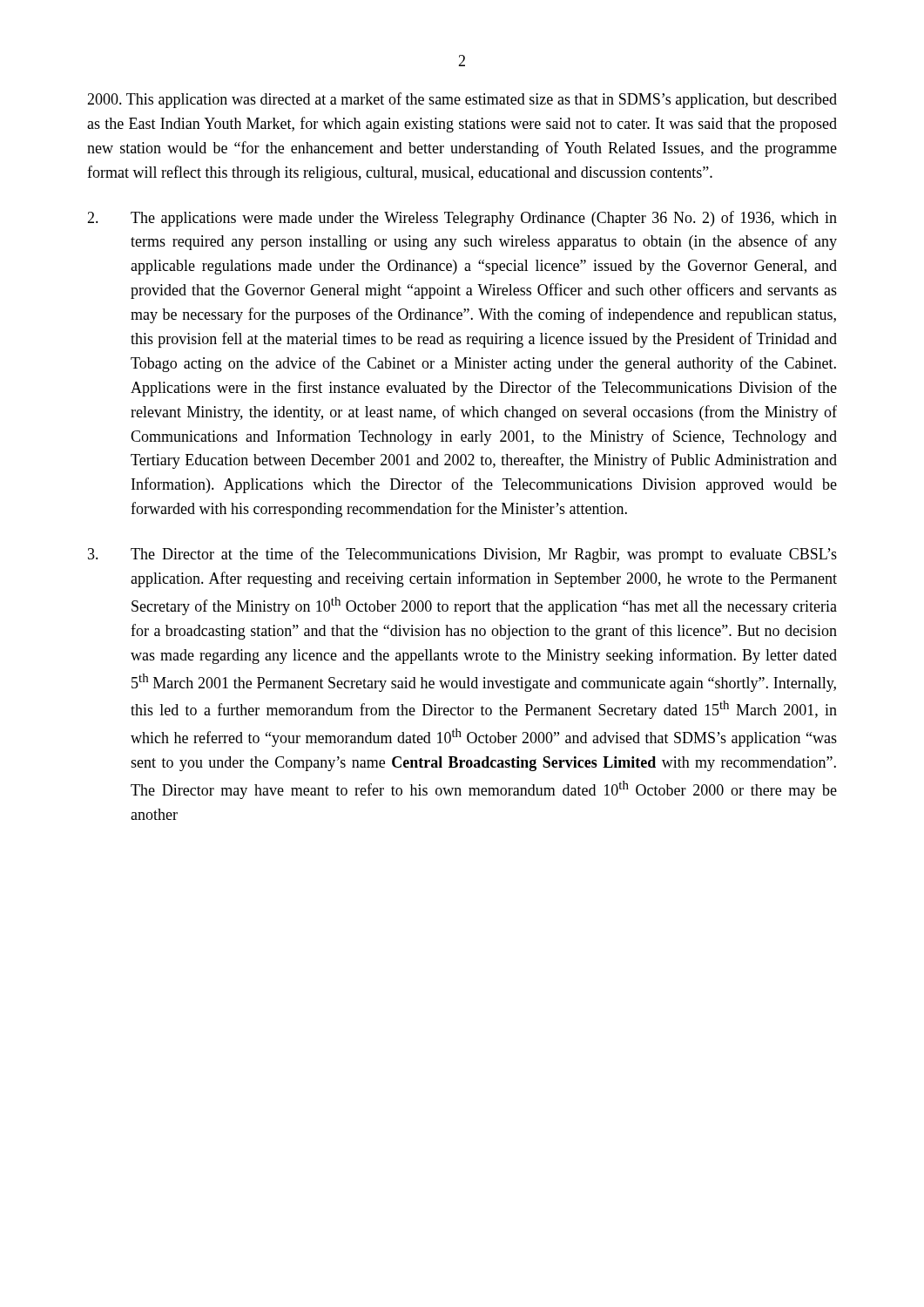Locate the text block that says "The applications were made"
Image resolution: width=924 pixels, height=1307 pixels.
(462, 364)
